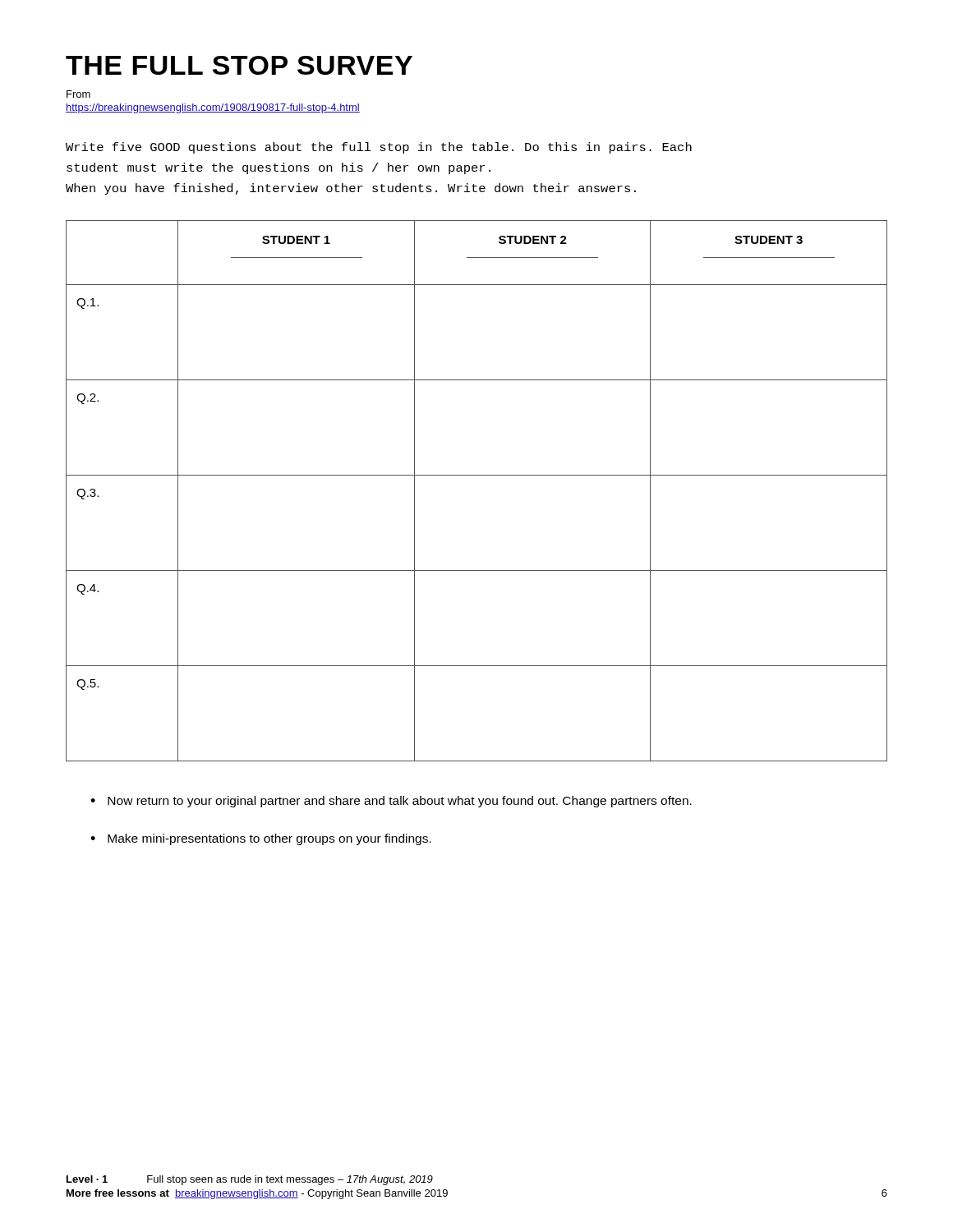
Task: Locate the table with the text "STUDENT 1"
Action: [x=476, y=491]
